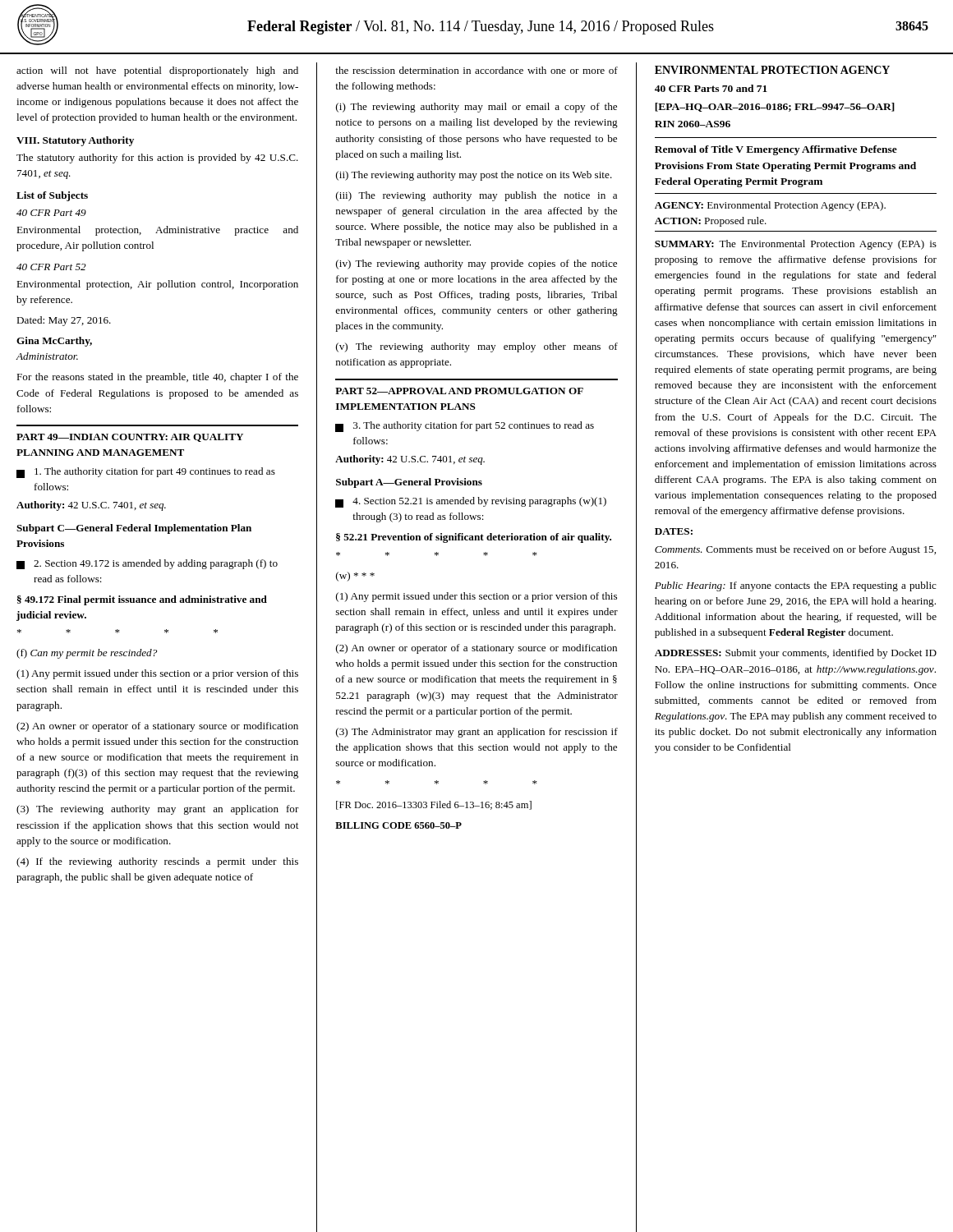This screenshot has height=1232, width=953.
Task: Point to the section header beginning "§ 52.21 Prevention of significant deterioration of air"
Action: (474, 537)
